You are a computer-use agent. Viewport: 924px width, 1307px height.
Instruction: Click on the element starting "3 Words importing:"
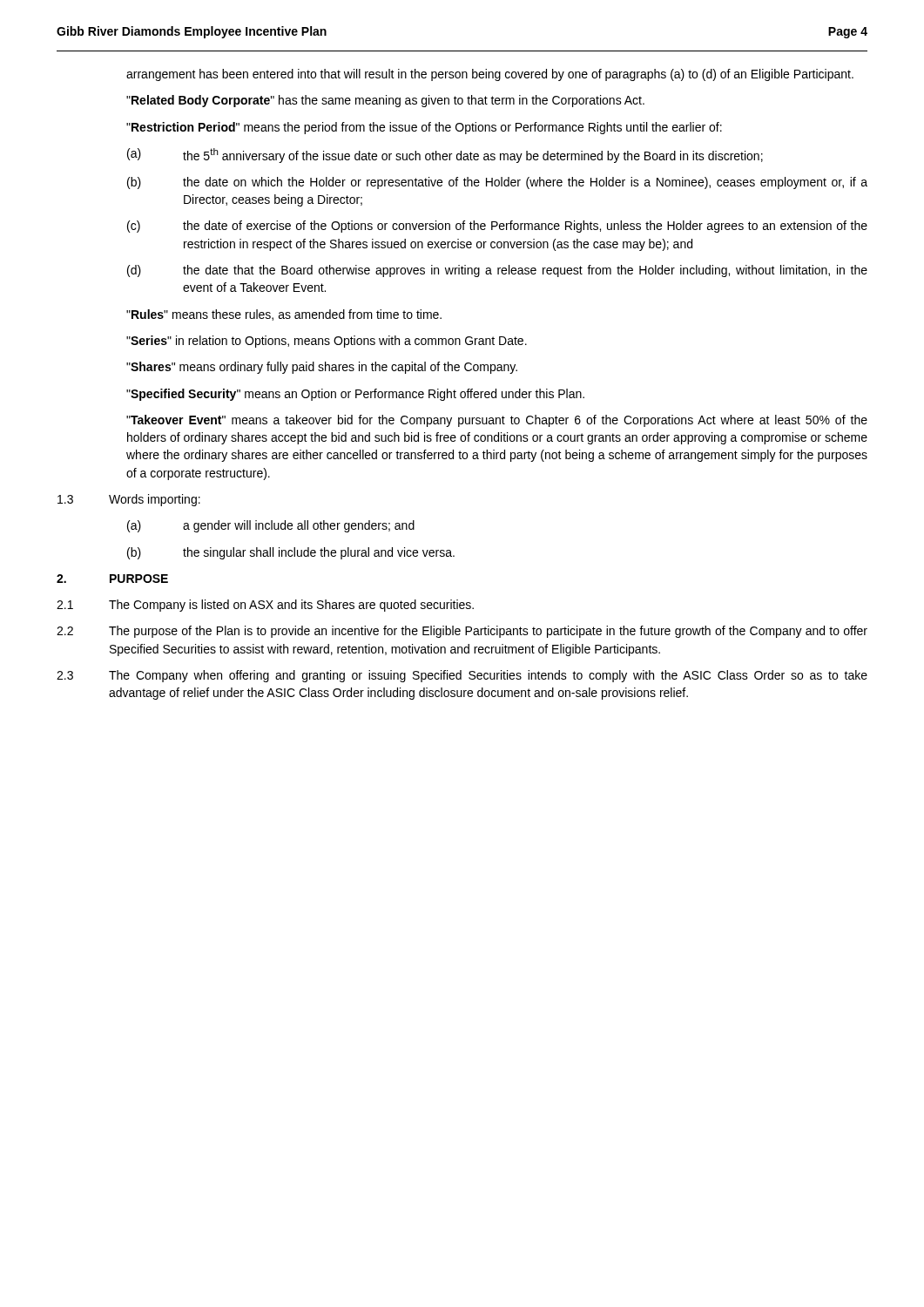pos(129,500)
